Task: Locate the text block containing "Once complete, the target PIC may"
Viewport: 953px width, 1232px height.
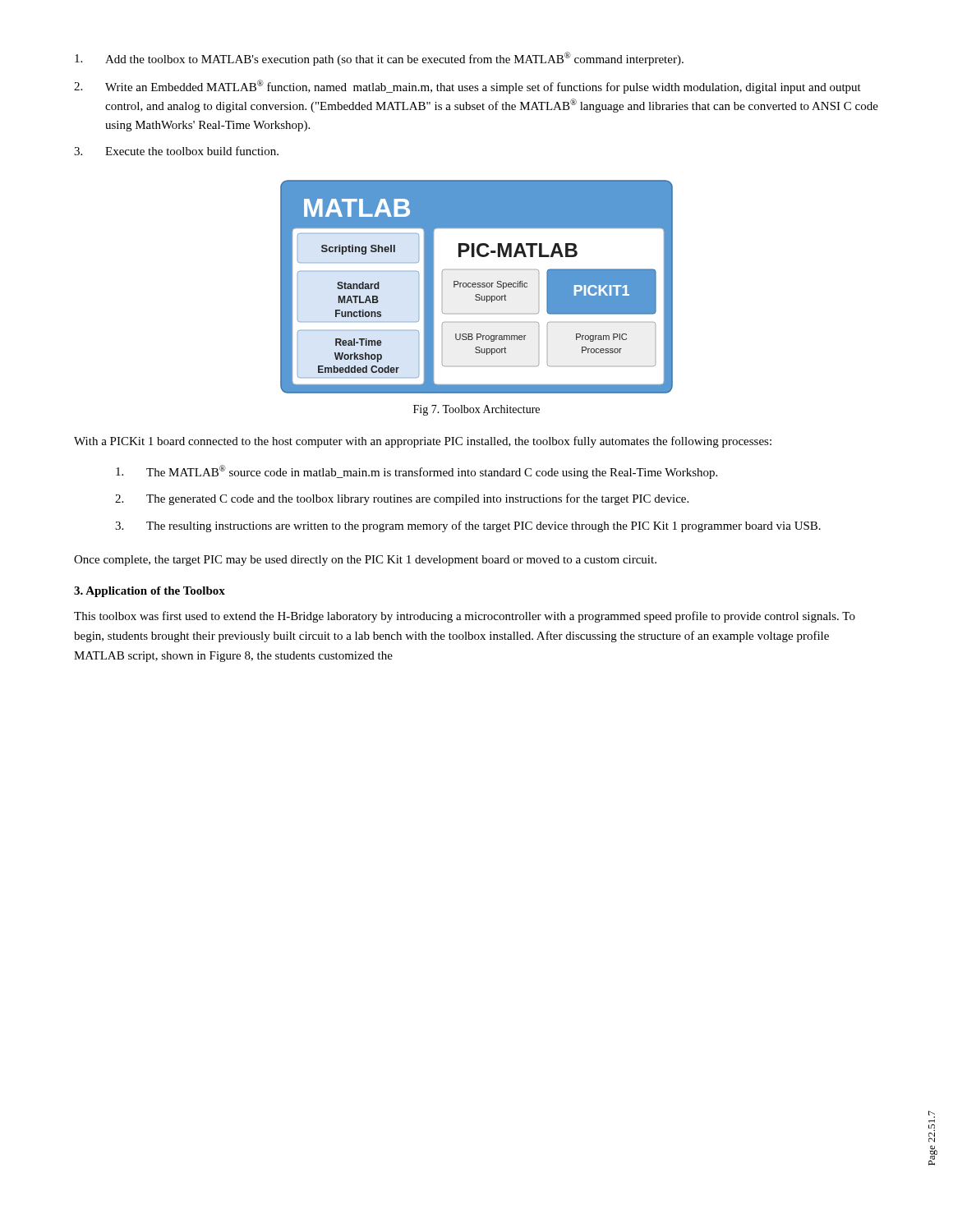Action: (366, 559)
